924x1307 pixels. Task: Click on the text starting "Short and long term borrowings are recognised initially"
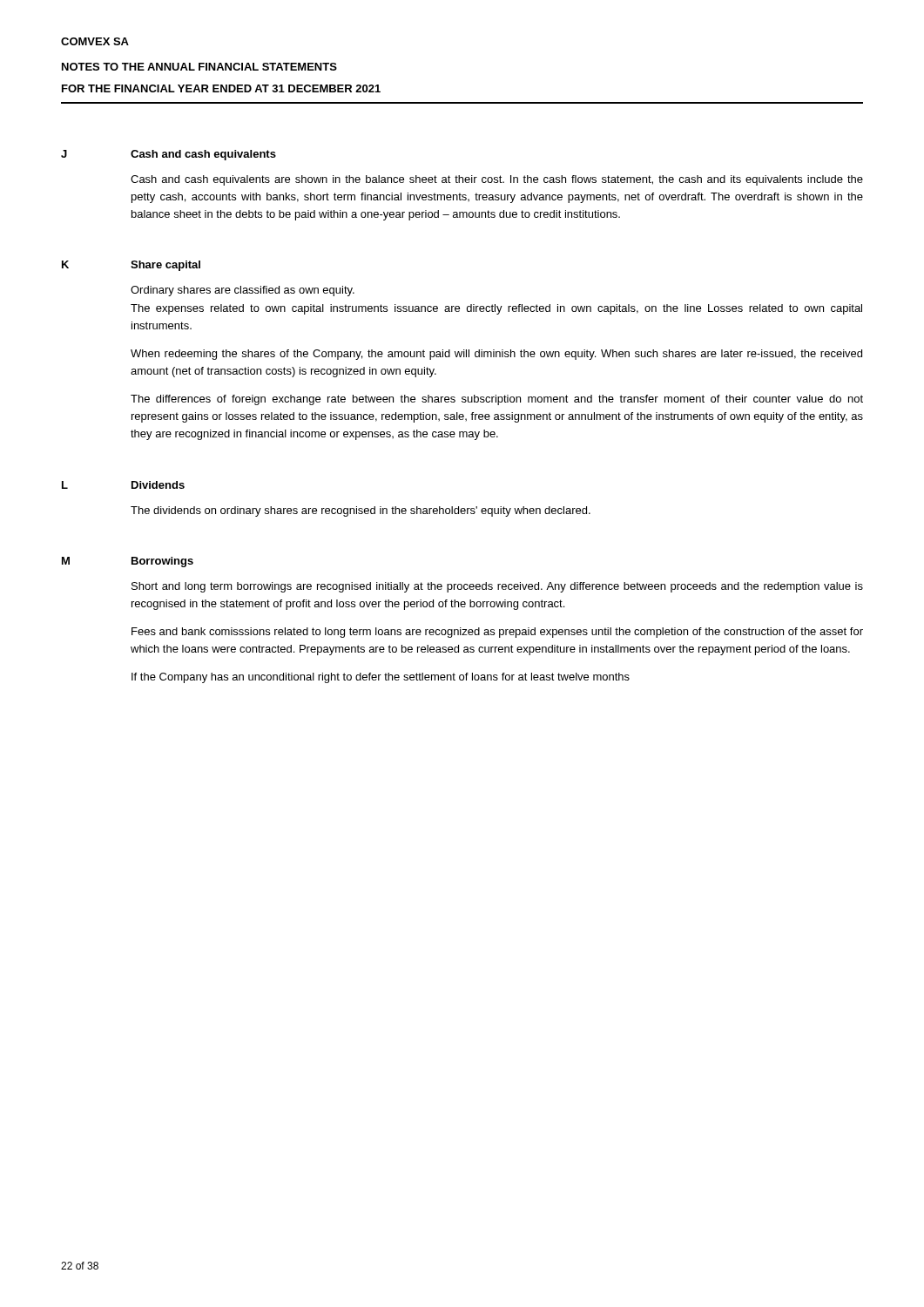(x=497, y=594)
